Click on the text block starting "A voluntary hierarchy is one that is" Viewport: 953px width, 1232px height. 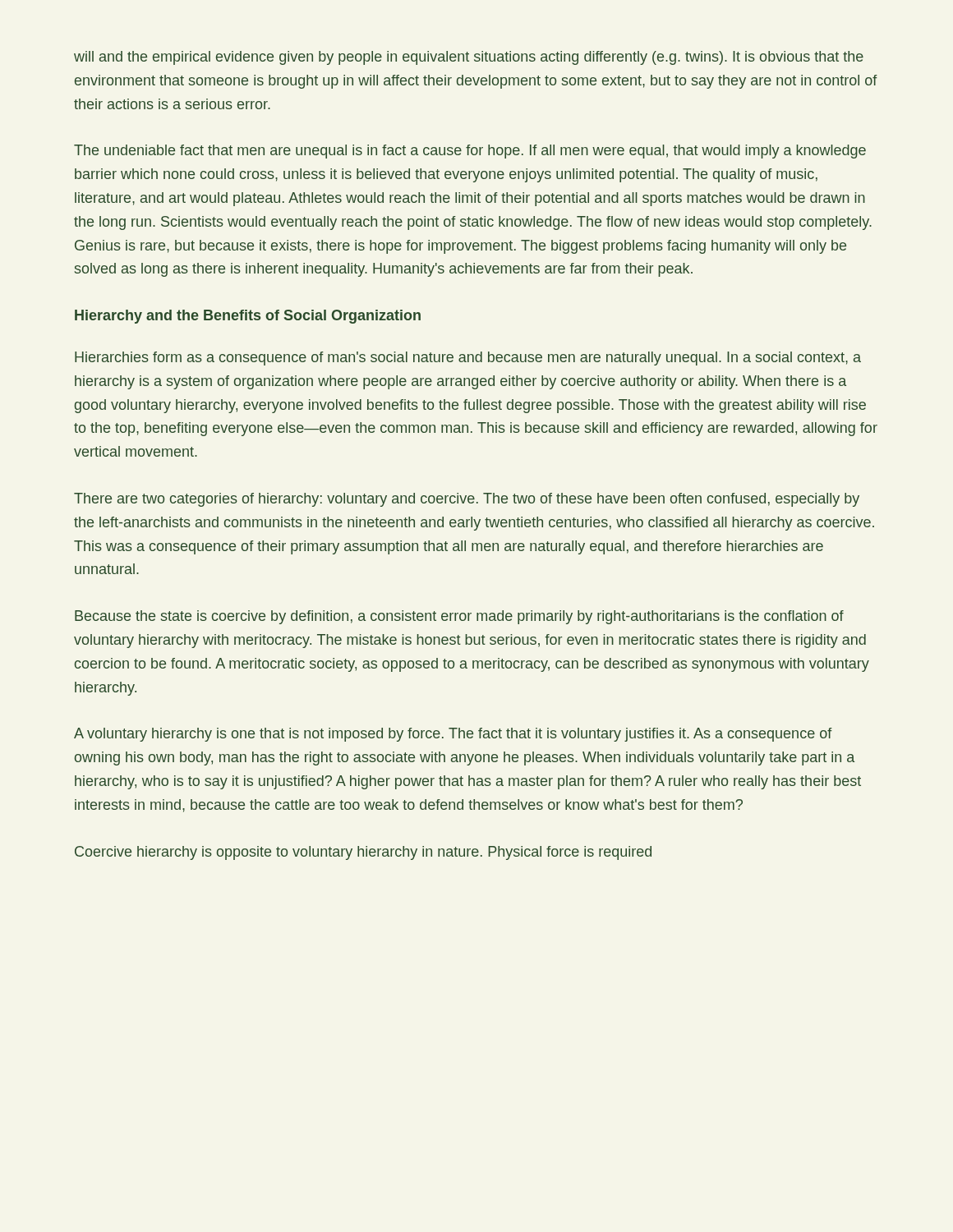point(468,769)
